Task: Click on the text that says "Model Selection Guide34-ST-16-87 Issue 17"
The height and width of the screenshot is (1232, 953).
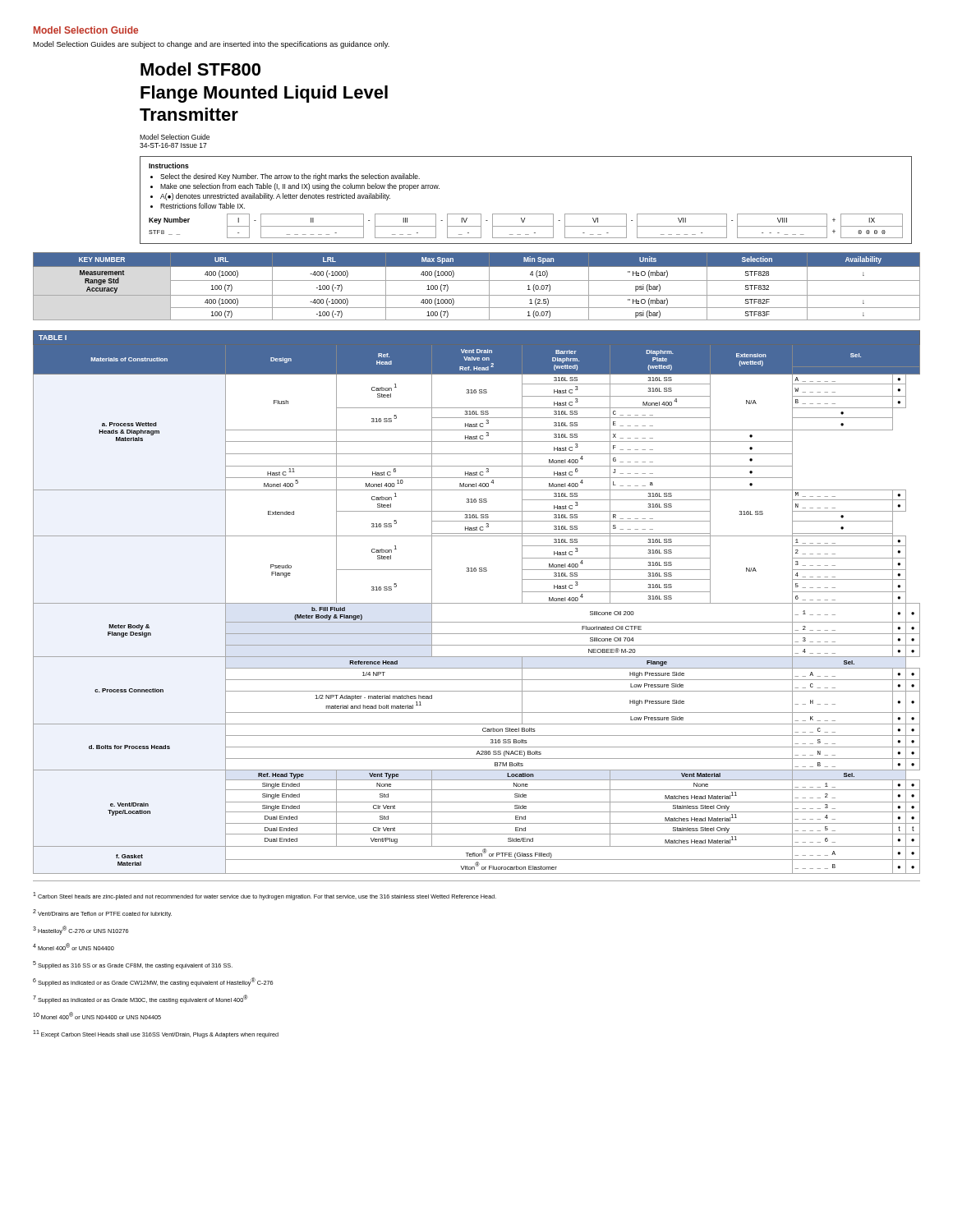Action: (175, 141)
